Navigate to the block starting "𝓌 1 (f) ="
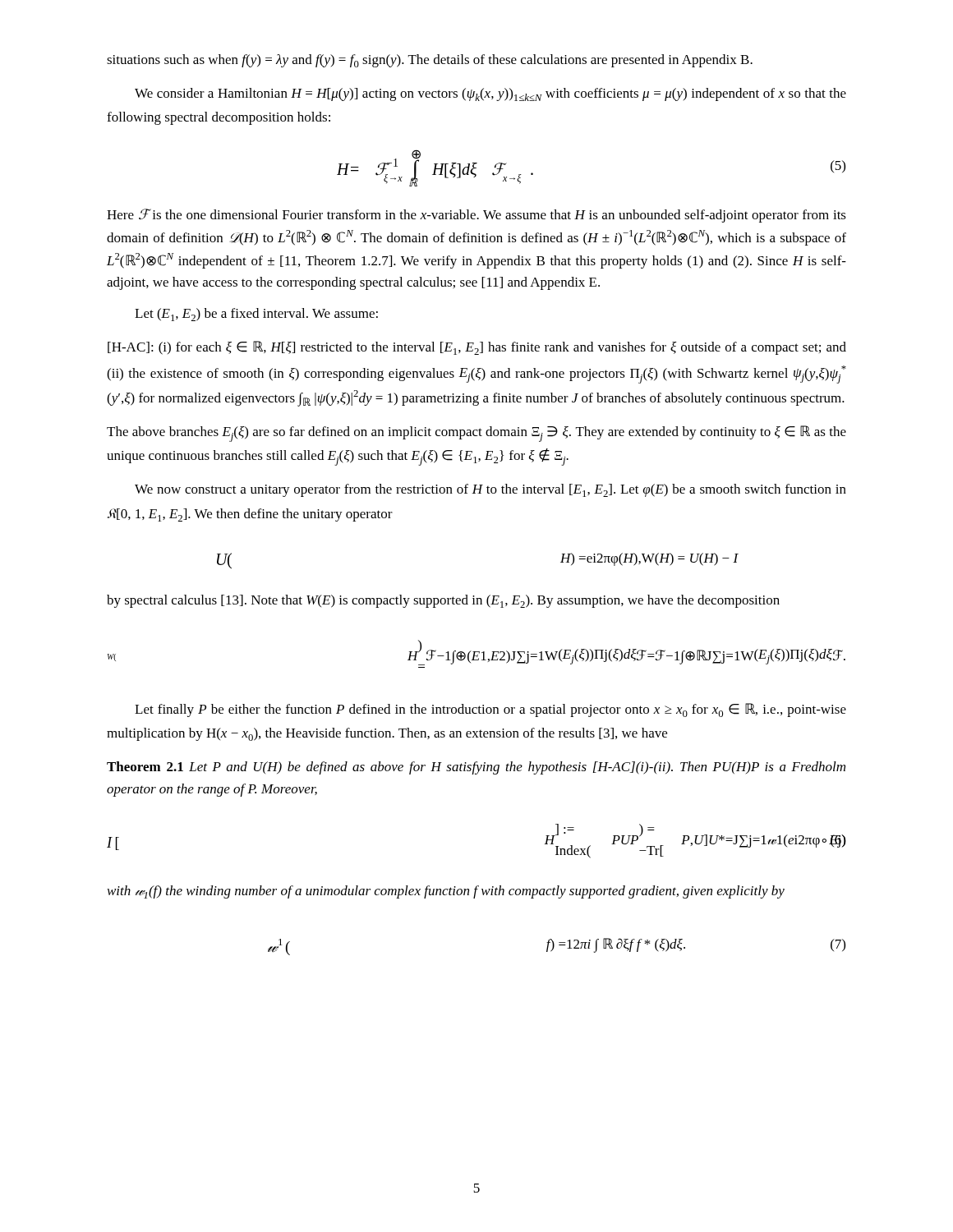 (x=557, y=945)
